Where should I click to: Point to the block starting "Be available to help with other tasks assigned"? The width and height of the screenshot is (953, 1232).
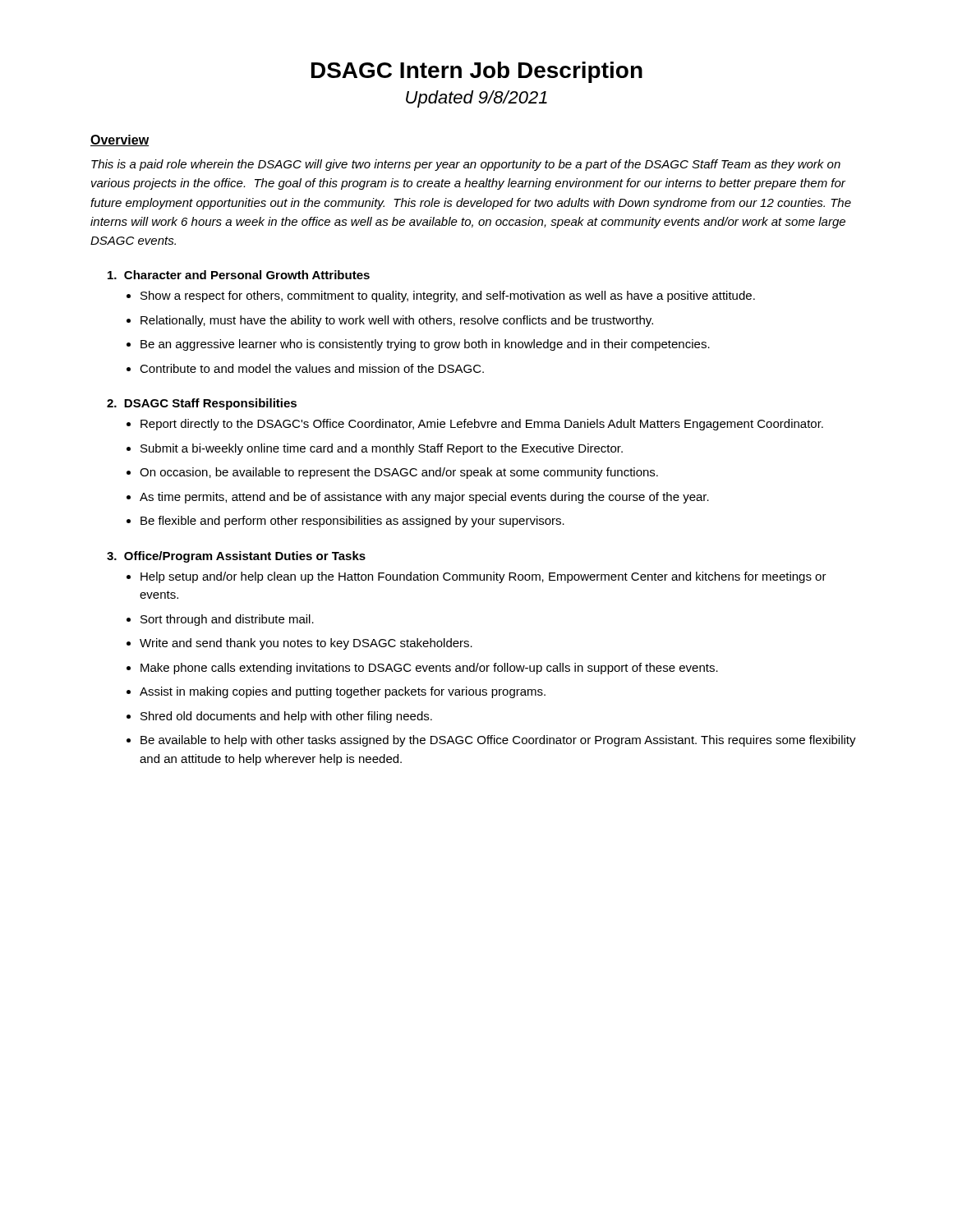[x=498, y=749]
